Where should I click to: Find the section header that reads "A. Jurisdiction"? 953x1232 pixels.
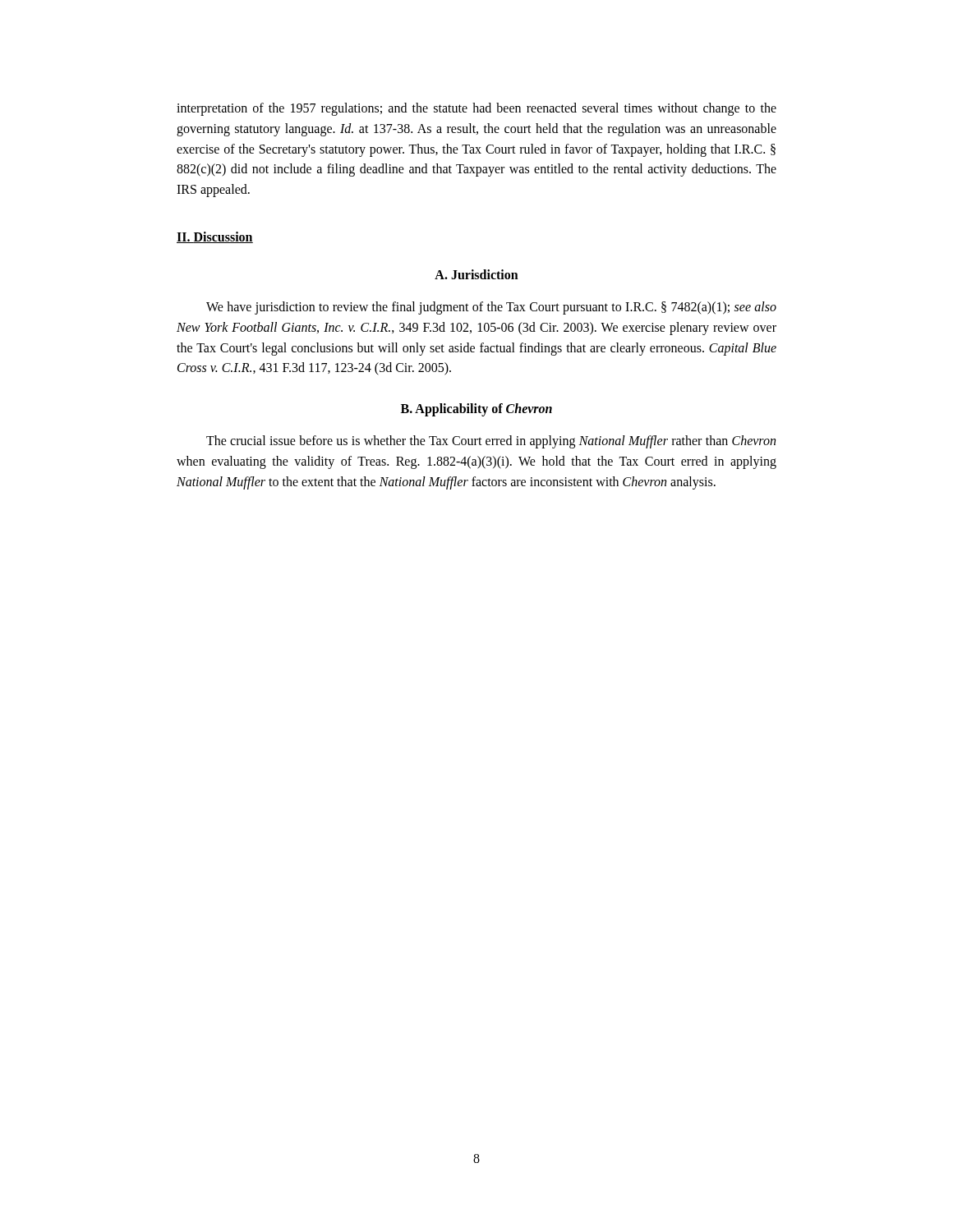(x=476, y=275)
